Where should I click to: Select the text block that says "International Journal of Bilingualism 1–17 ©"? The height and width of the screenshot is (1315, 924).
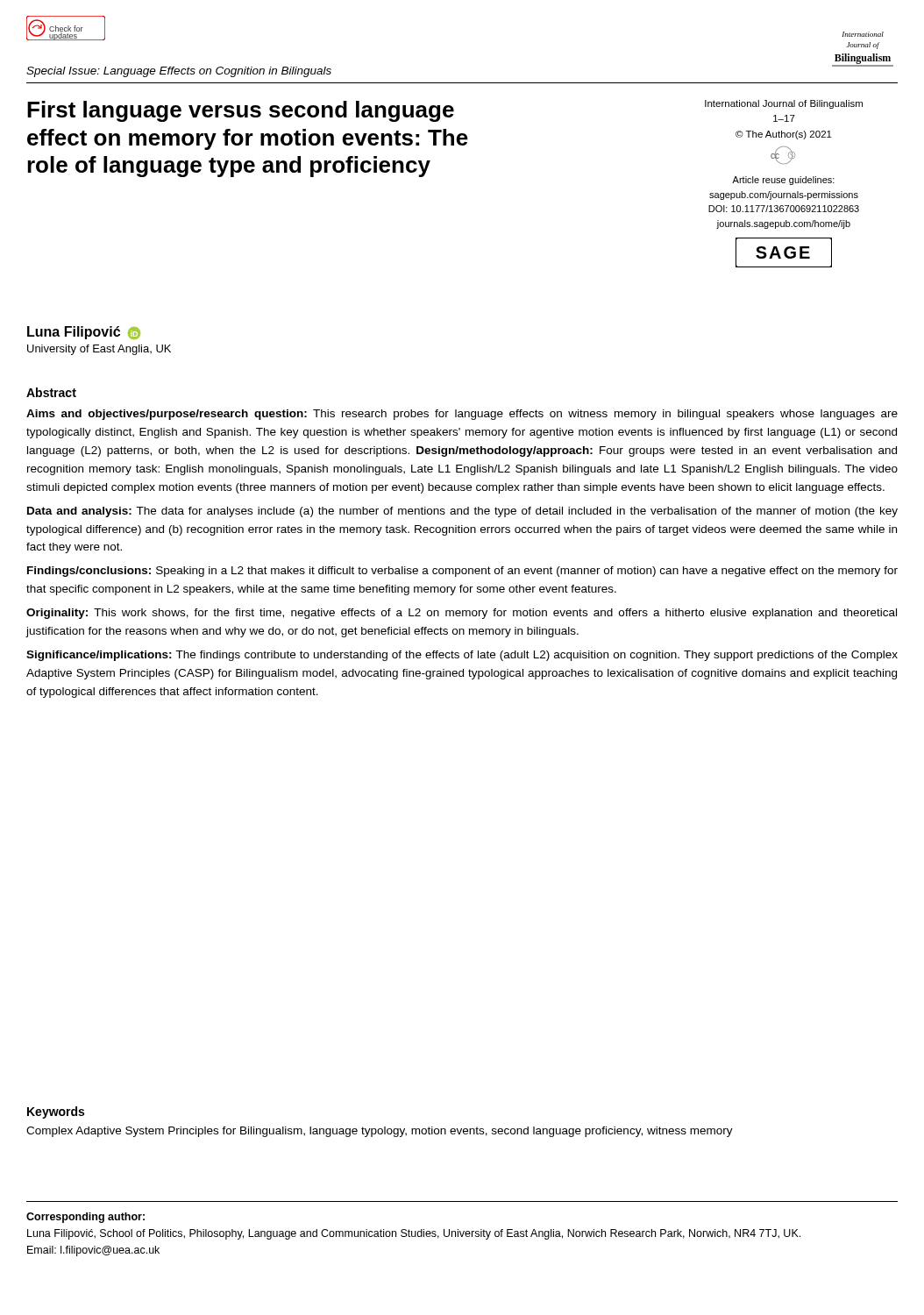click(784, 184)
